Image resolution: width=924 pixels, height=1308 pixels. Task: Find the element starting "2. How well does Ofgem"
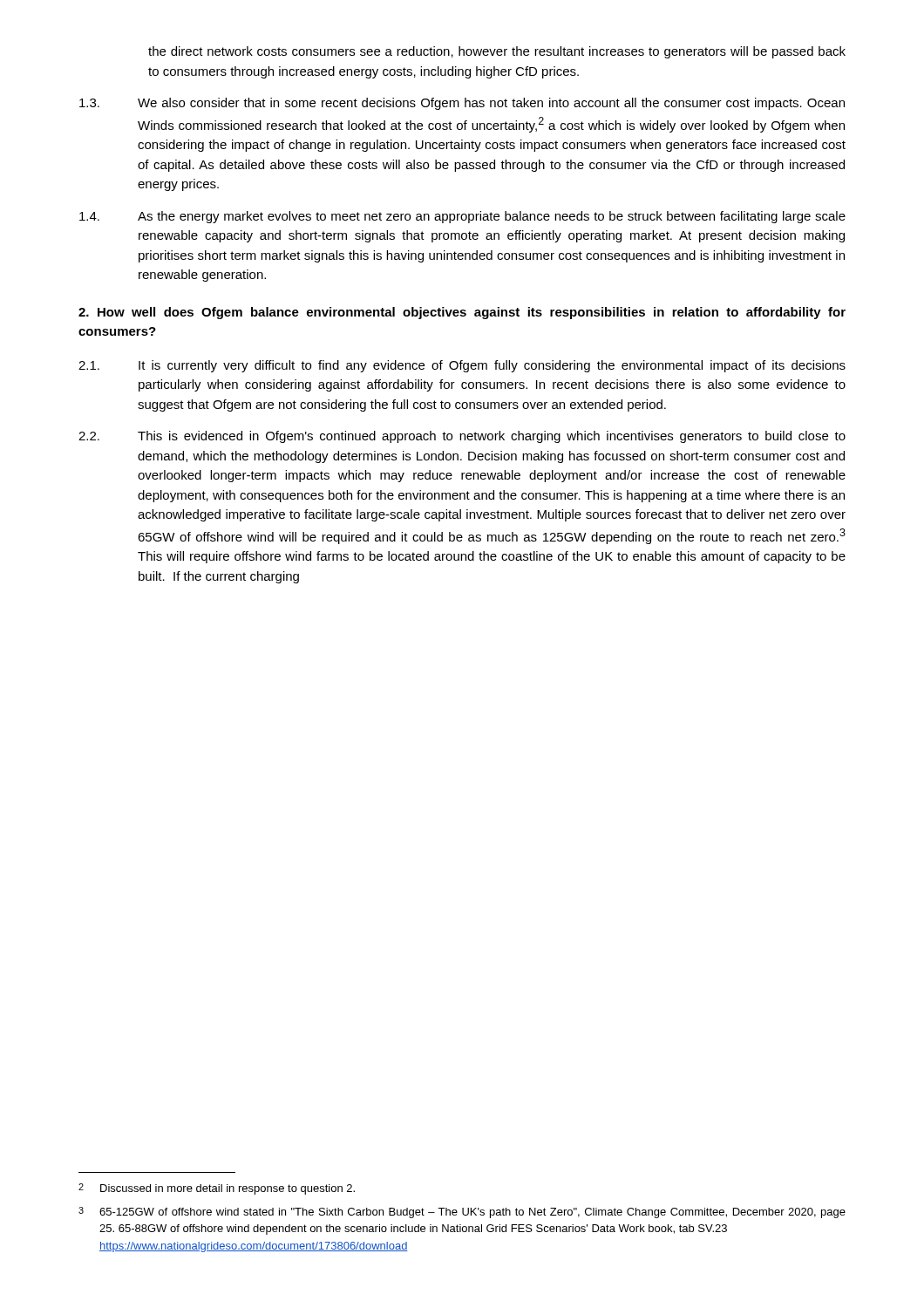coord(462,321)
